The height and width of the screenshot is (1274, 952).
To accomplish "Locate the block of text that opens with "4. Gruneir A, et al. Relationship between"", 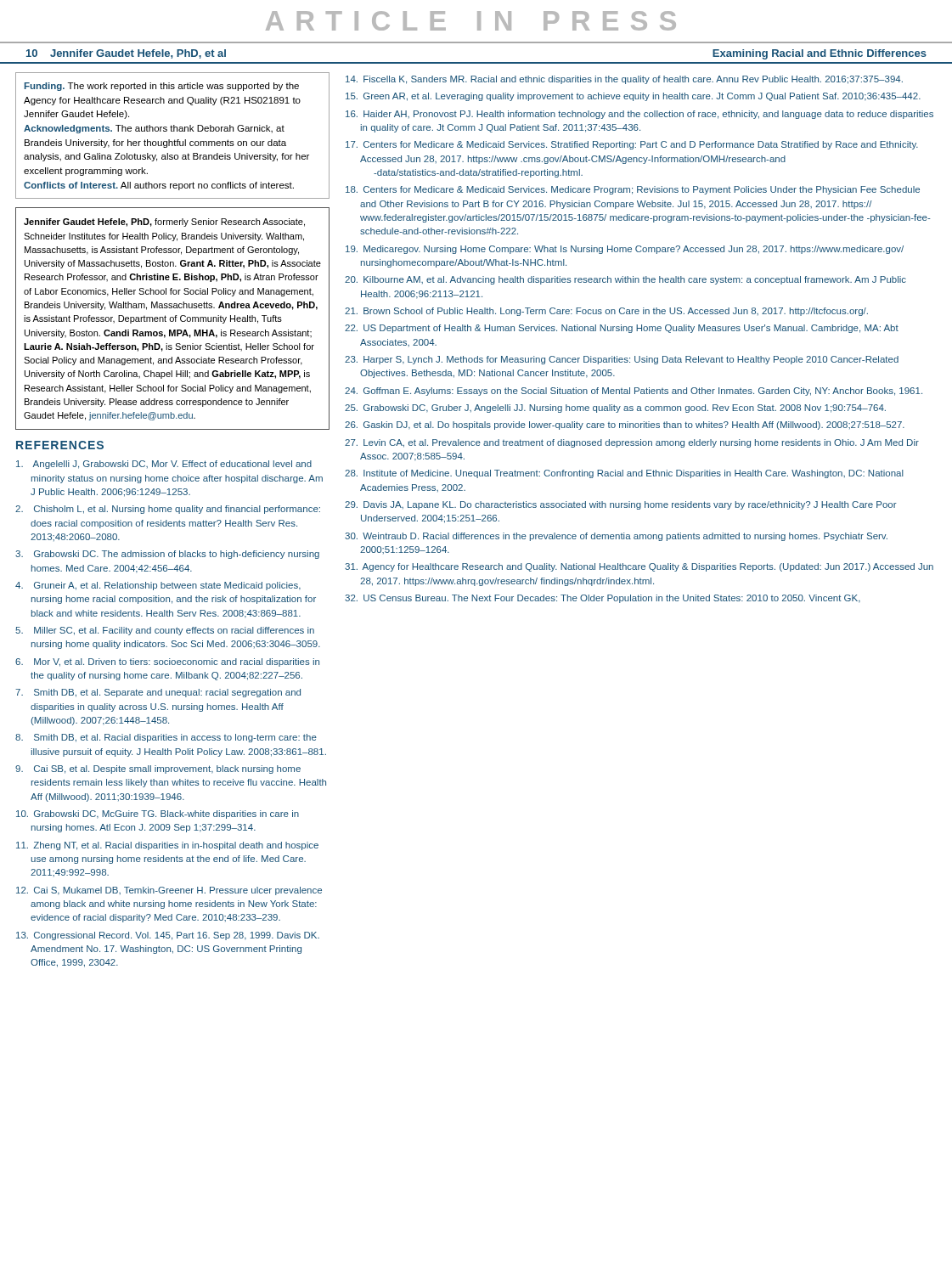I will 172,599.
